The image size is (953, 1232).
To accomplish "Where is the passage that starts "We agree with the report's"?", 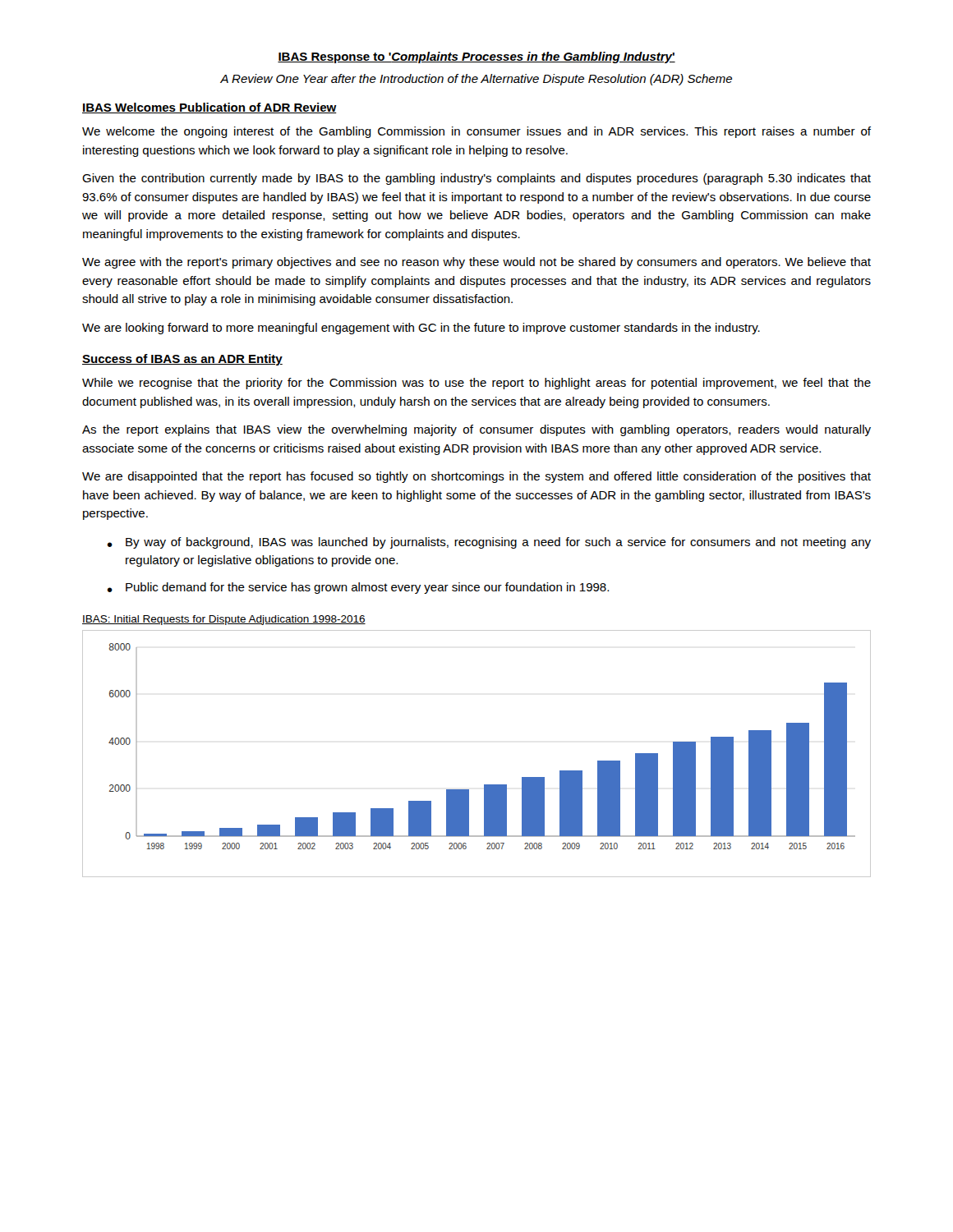I will pyautogui.click(x=476, y=280).
